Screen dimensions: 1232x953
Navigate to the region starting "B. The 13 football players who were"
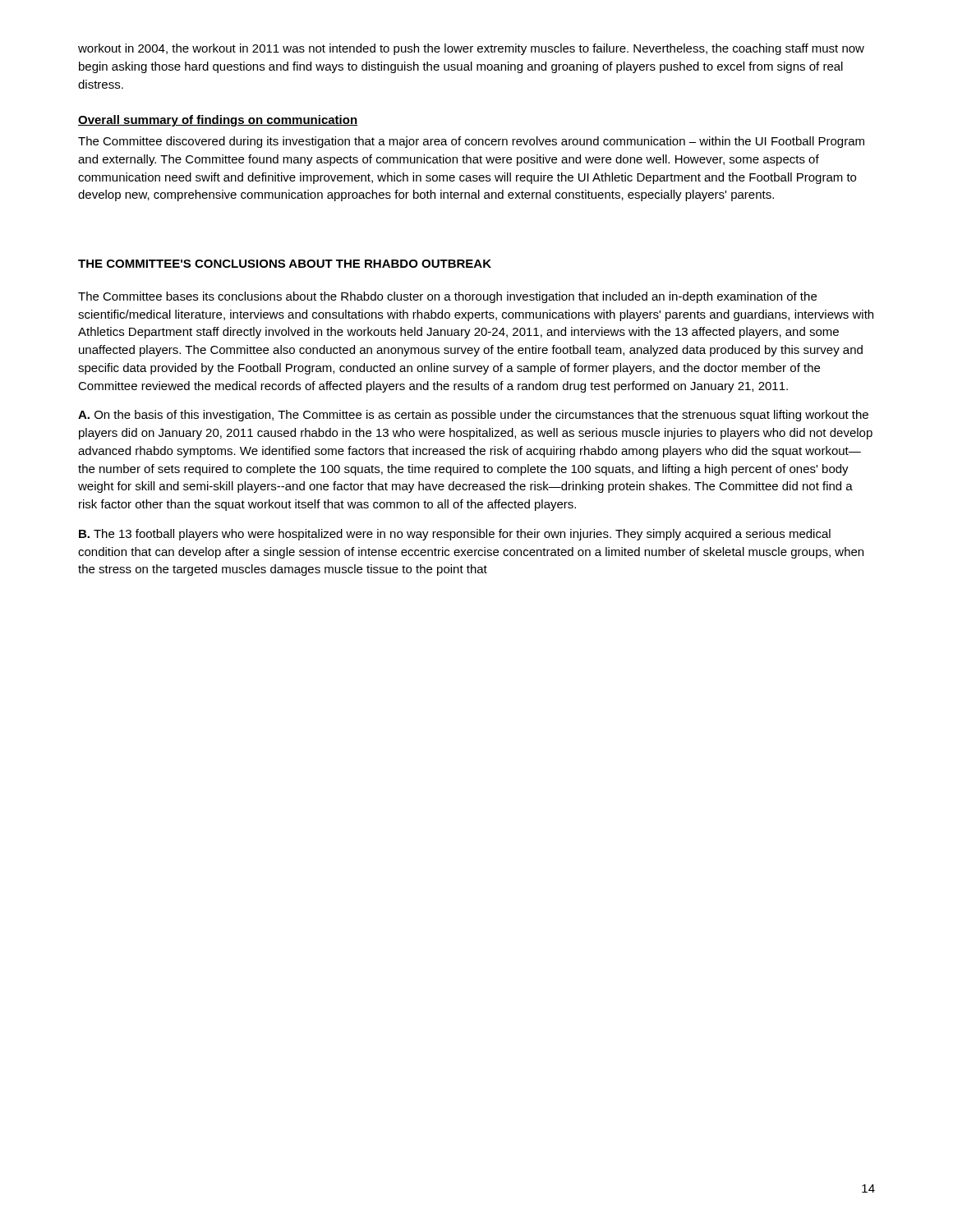tap(476, 551)
